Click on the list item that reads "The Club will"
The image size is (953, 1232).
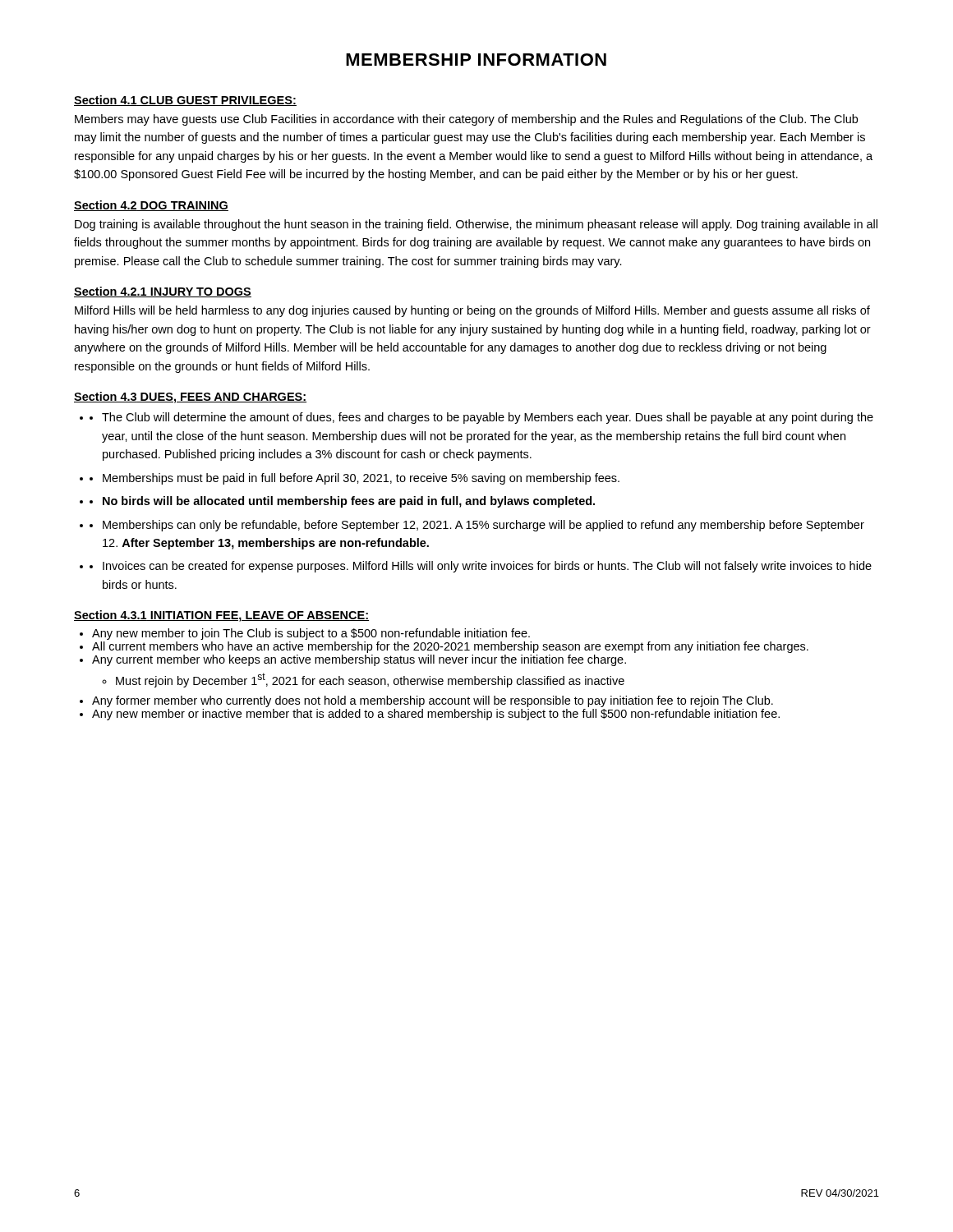click(486, 436)
